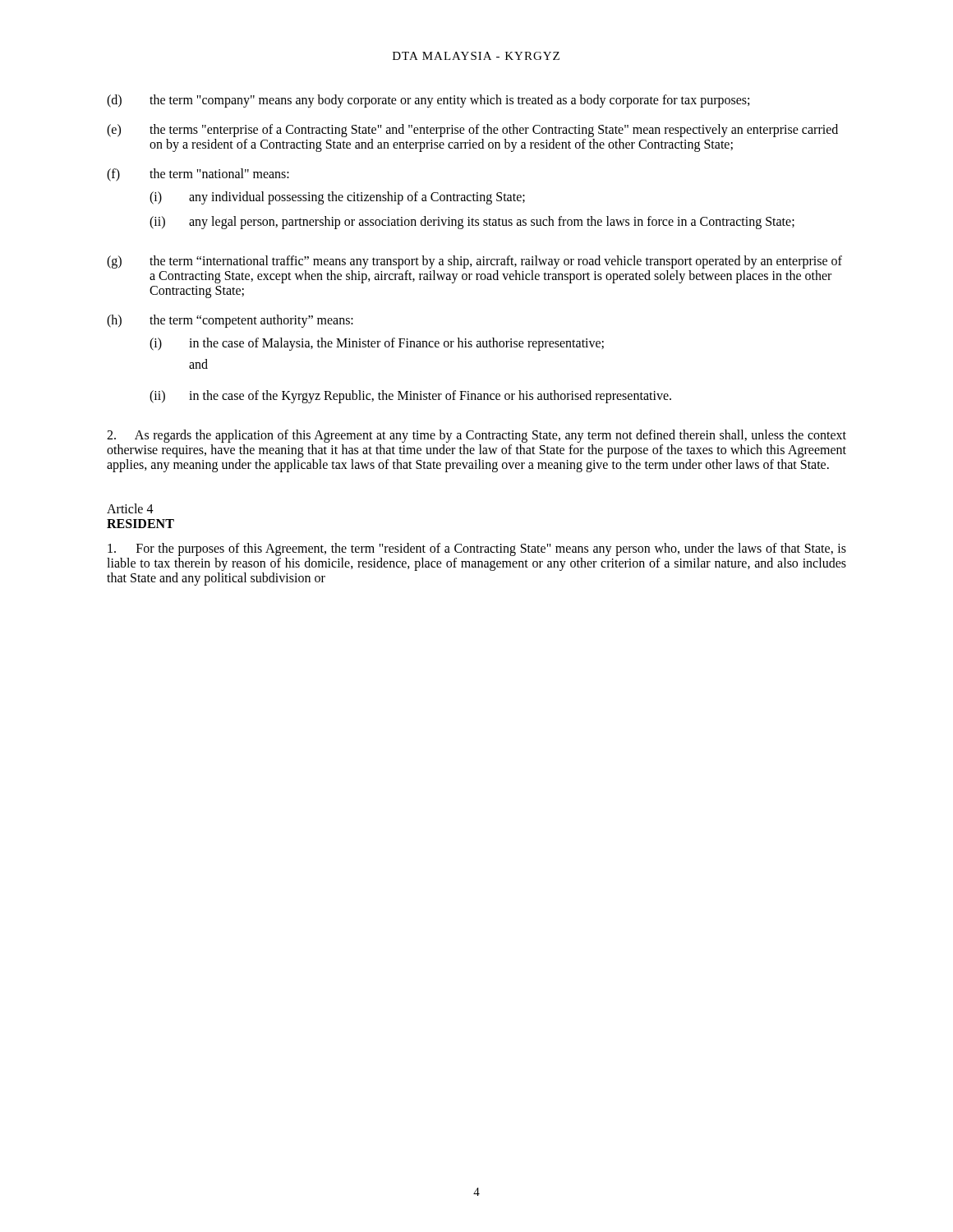Find the block on this page that starts "For the purposes of this Agreement, the"
This screenshot has height=1232, width=953.
pyautogui.click(x=476, y=563)
